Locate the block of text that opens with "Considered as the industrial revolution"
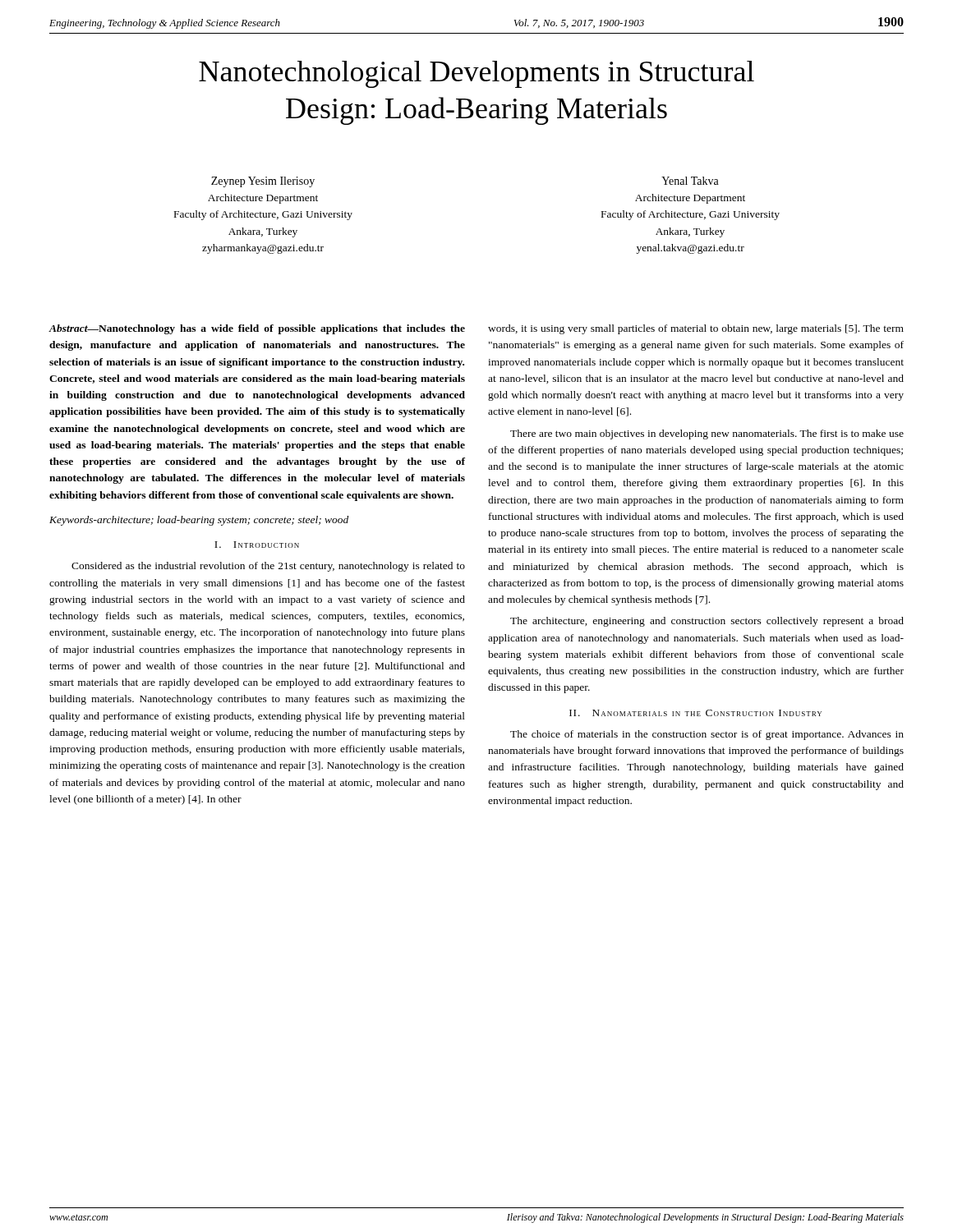953x1232 pixels. 257,683
